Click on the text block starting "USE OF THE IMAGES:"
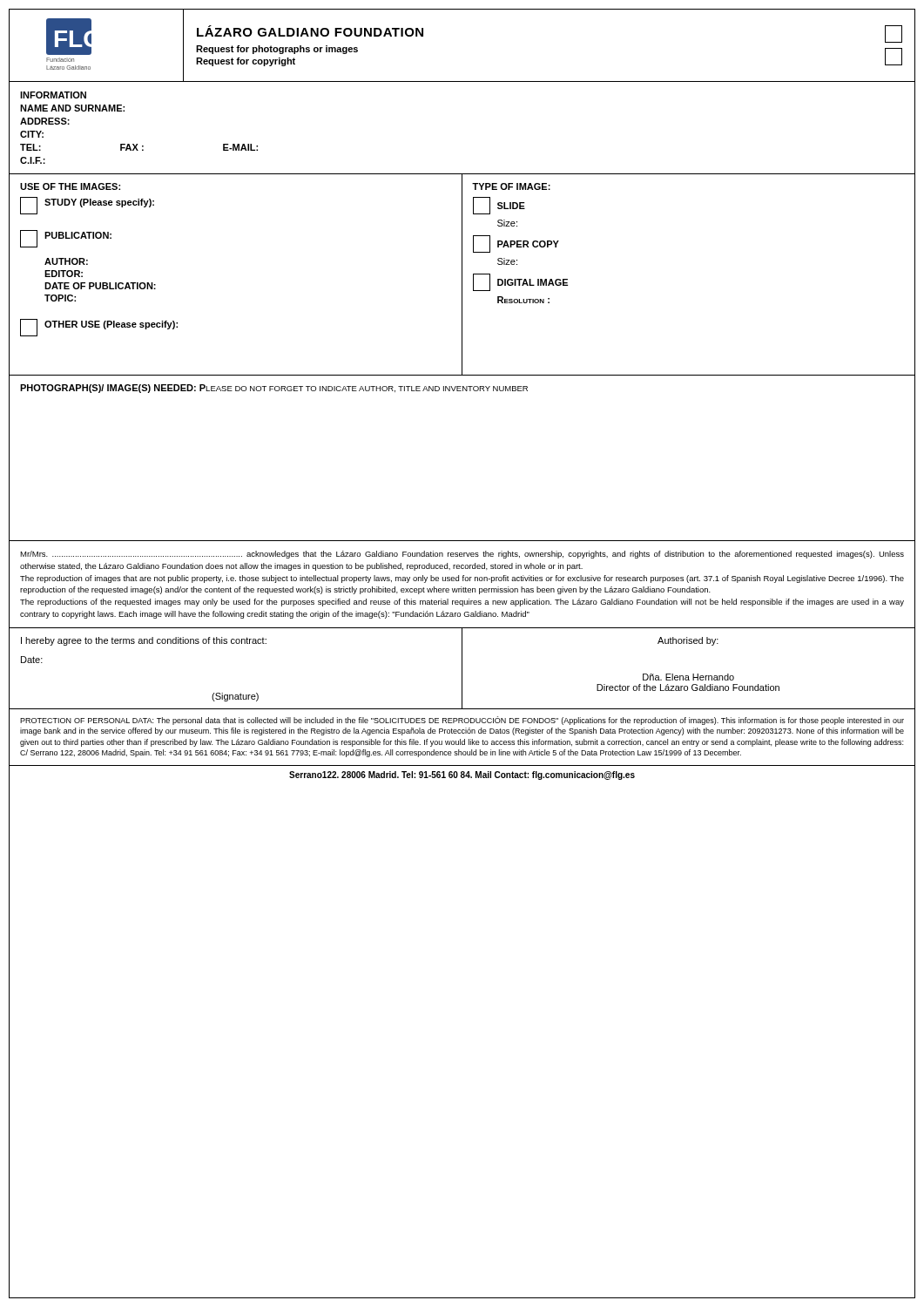Viewport: 924px width, 1307px height. (71, 187)
